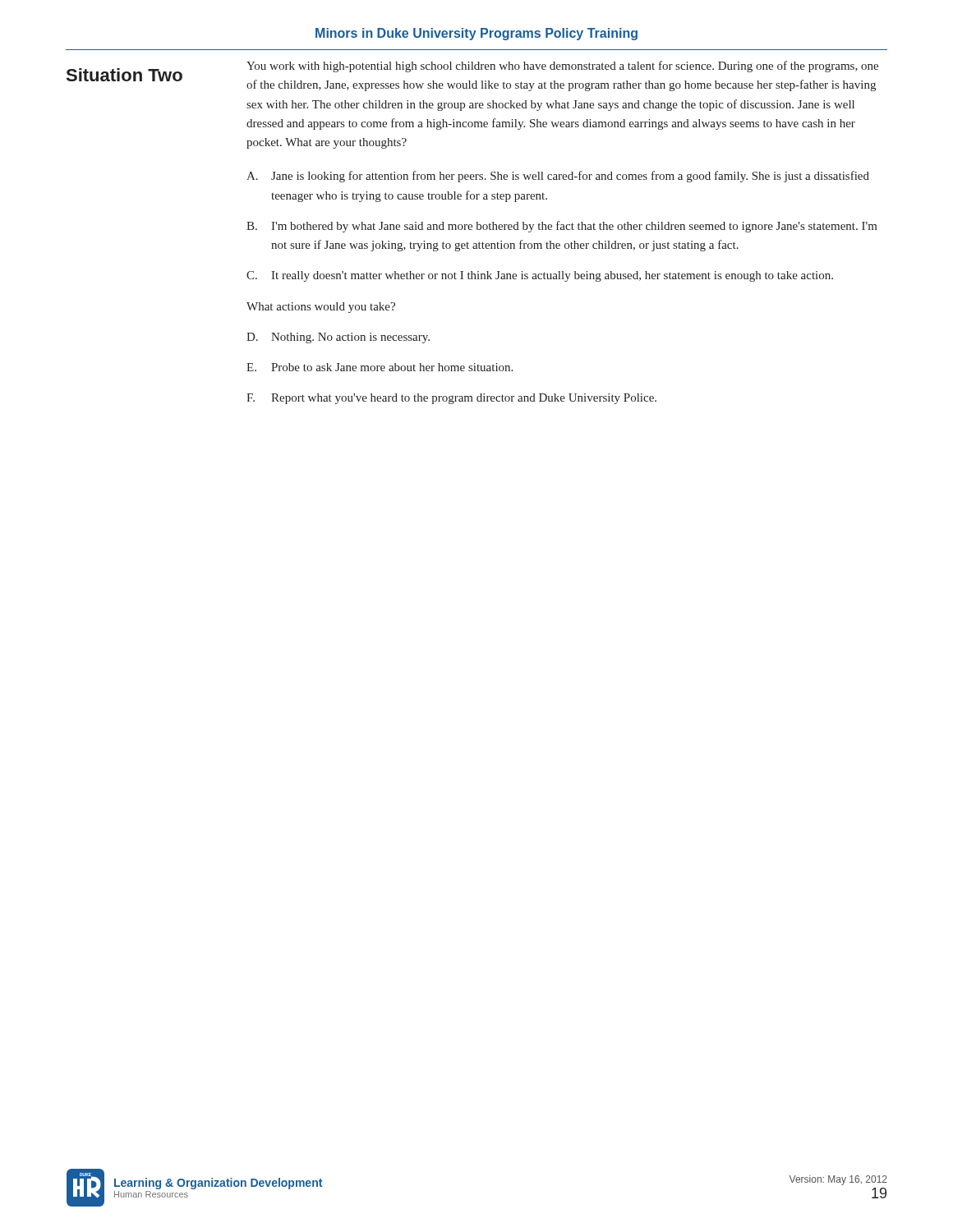Screen dimensions: 1232x953
Task: Locate the section header that says "Situation Two"
Action: [124, 75]
